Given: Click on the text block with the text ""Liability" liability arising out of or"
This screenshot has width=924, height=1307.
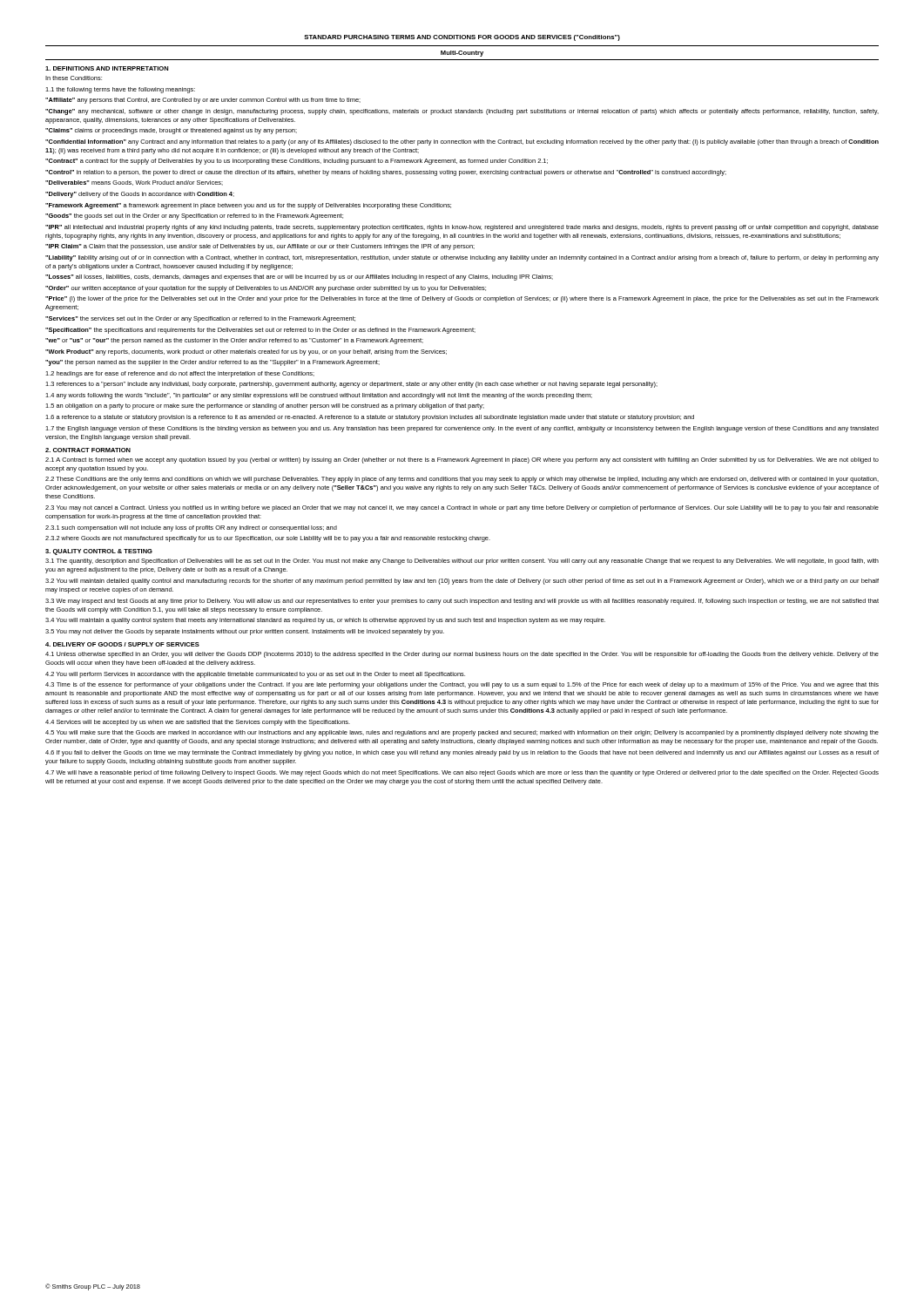Looking at the screenshot, I should (x=462, y=262).
